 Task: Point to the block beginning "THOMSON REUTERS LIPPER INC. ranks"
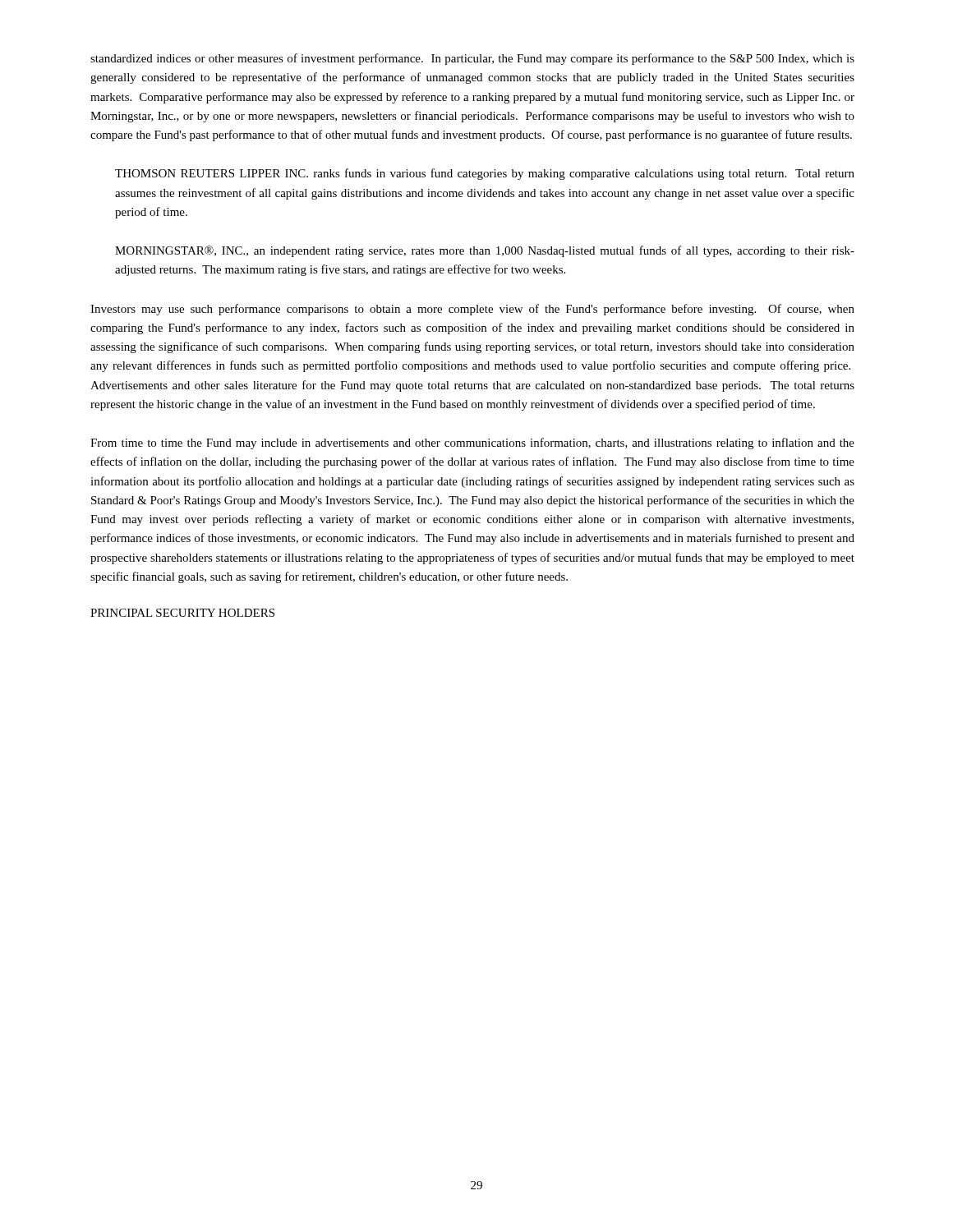485,193
